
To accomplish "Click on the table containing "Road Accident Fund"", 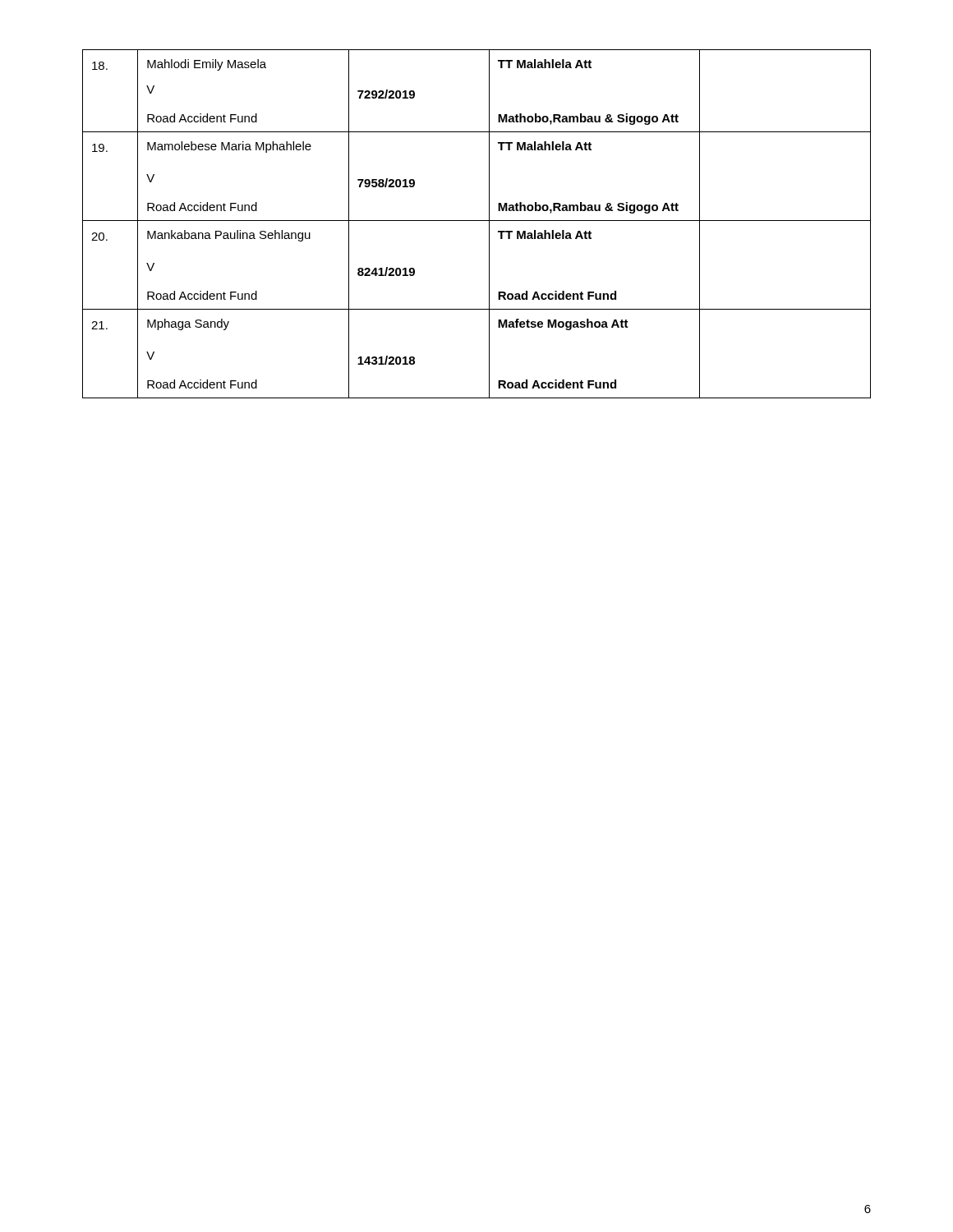I will [476, 224].
